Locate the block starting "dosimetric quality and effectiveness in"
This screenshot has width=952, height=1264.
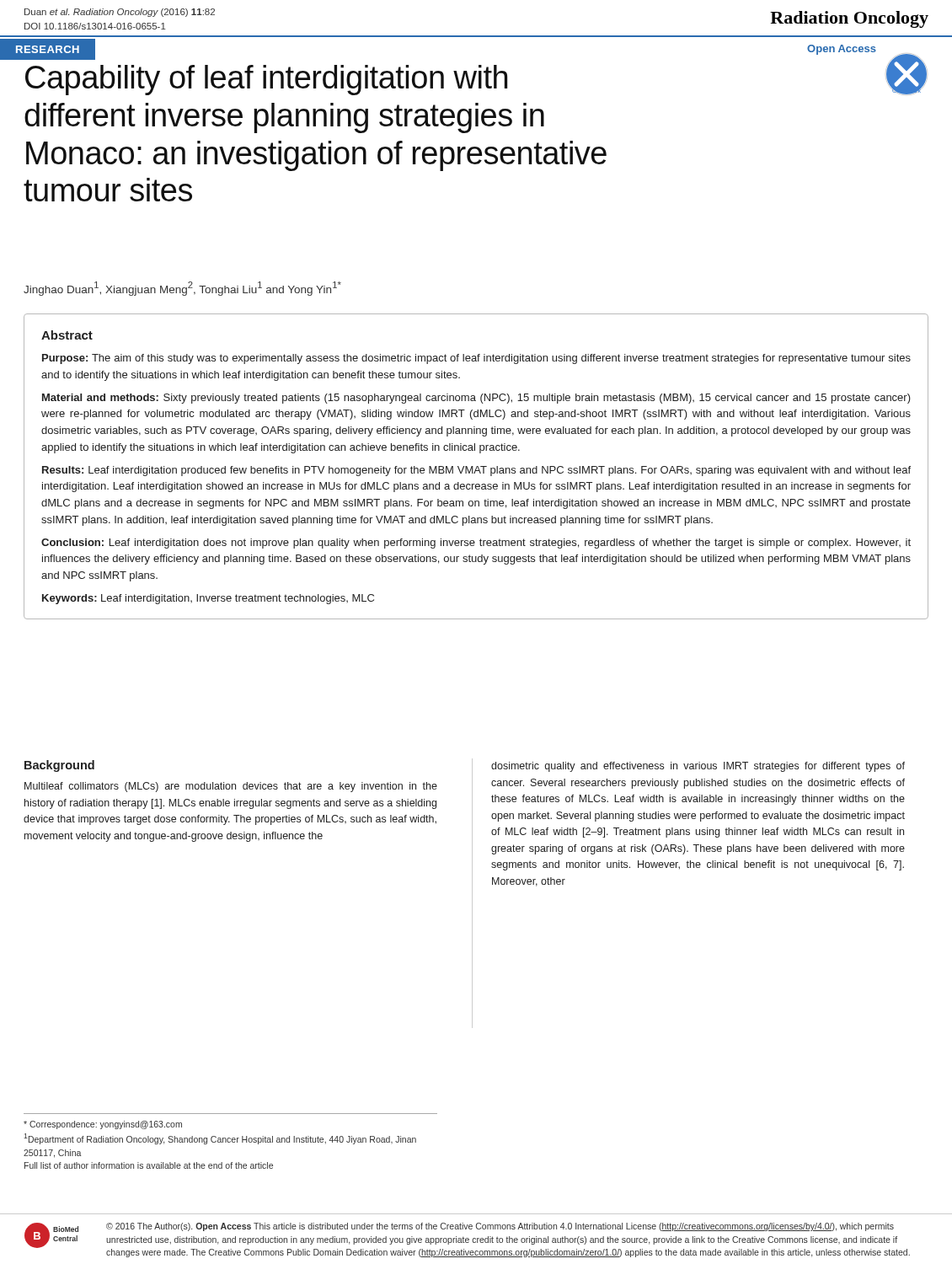pyautogui.click(x=698, y=823)
